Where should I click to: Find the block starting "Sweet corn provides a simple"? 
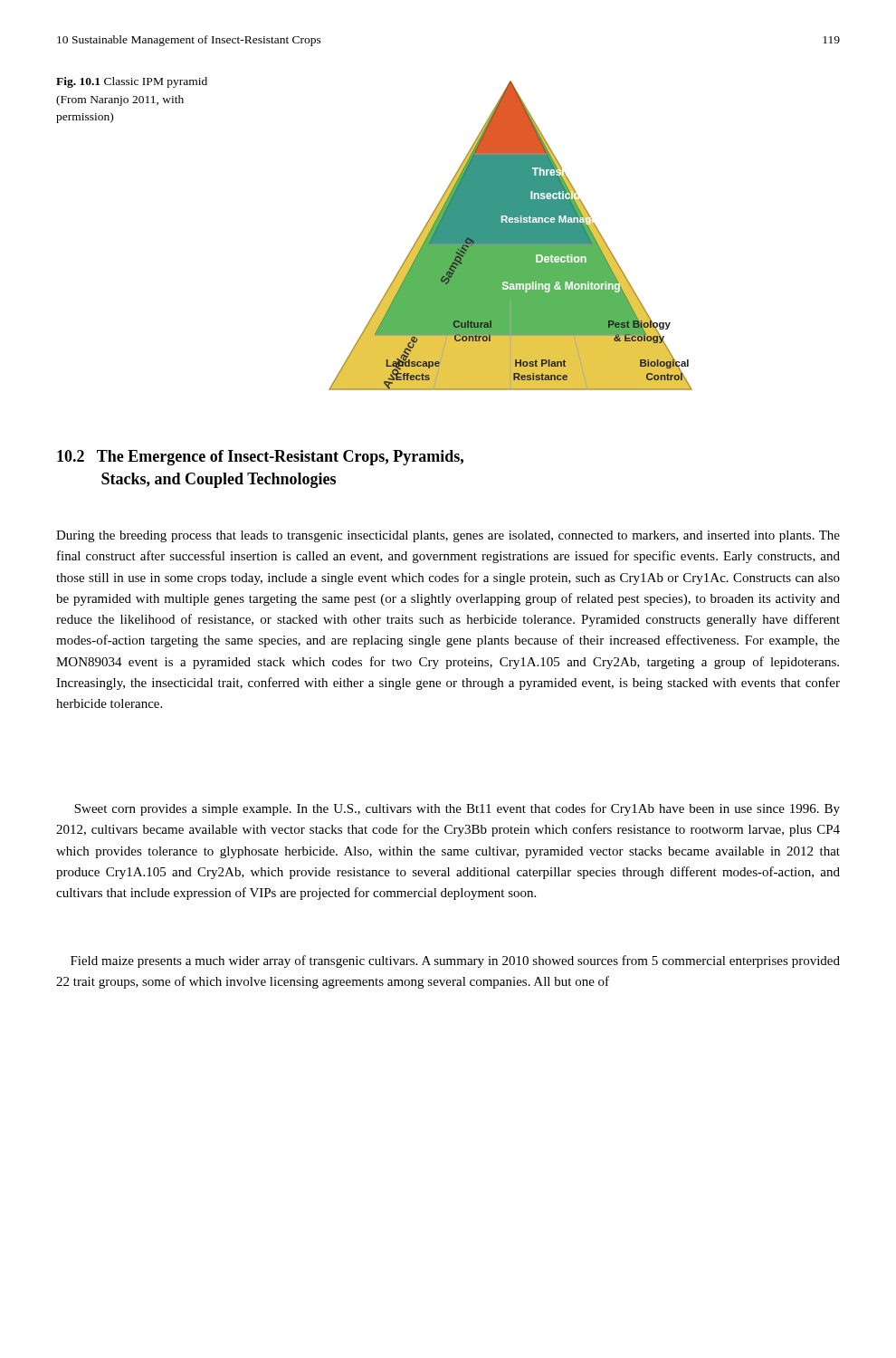click(448, 851)
